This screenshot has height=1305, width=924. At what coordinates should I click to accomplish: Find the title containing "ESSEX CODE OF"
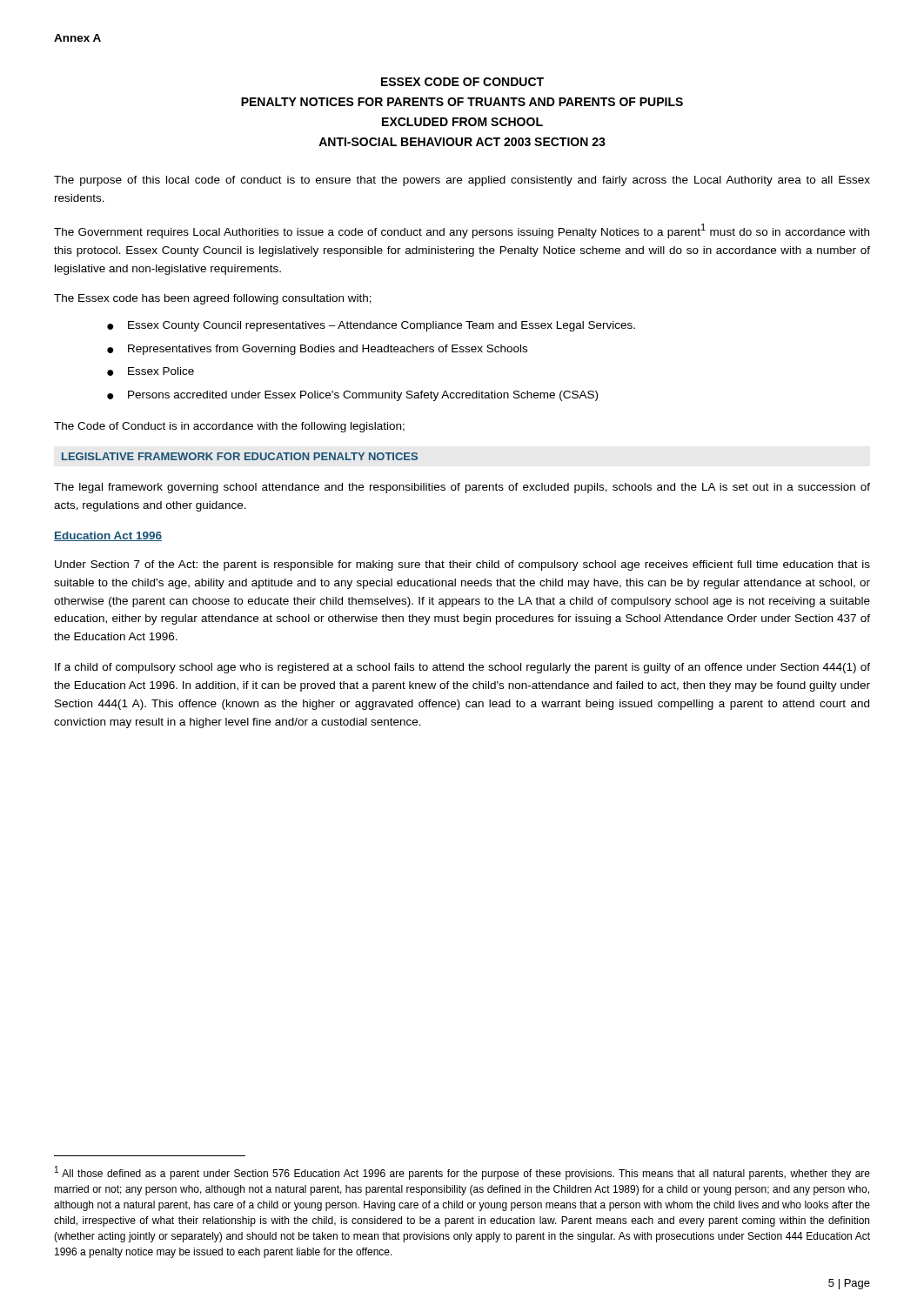click(x=462, y=112)
